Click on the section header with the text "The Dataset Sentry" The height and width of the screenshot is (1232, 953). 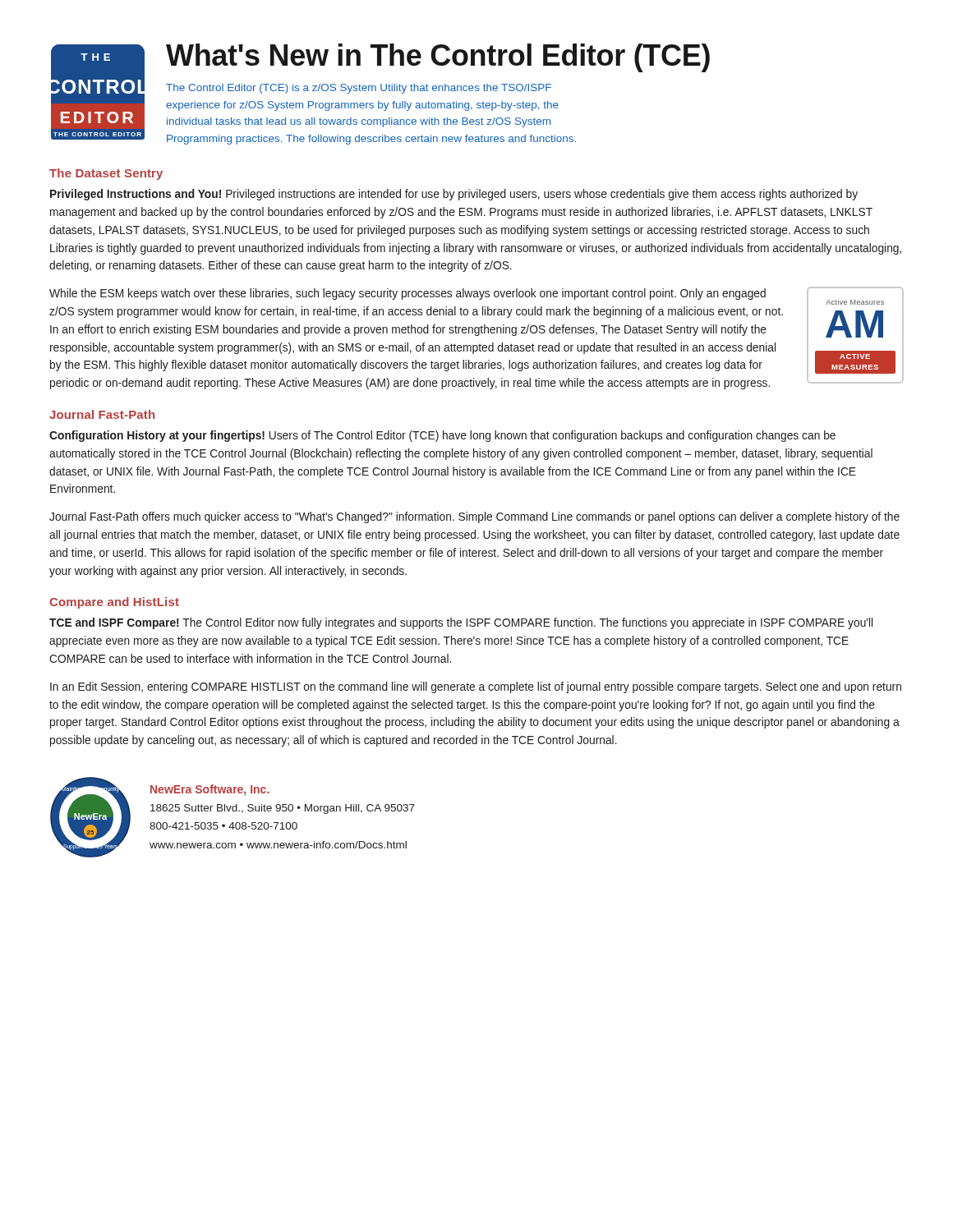coord(106,173)
